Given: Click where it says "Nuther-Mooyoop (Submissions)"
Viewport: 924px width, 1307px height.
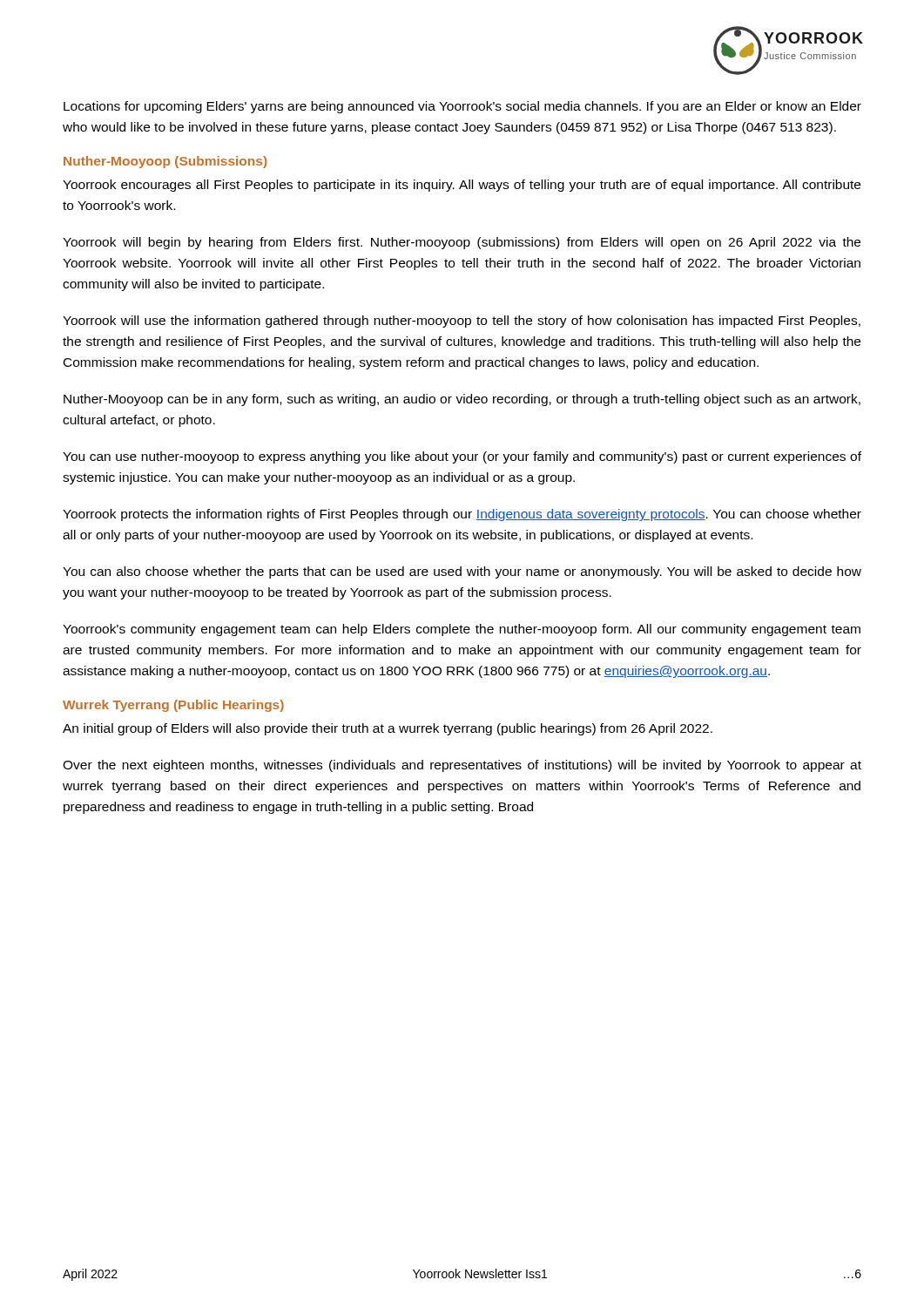Looking at the screenshot, I should 165,161.
